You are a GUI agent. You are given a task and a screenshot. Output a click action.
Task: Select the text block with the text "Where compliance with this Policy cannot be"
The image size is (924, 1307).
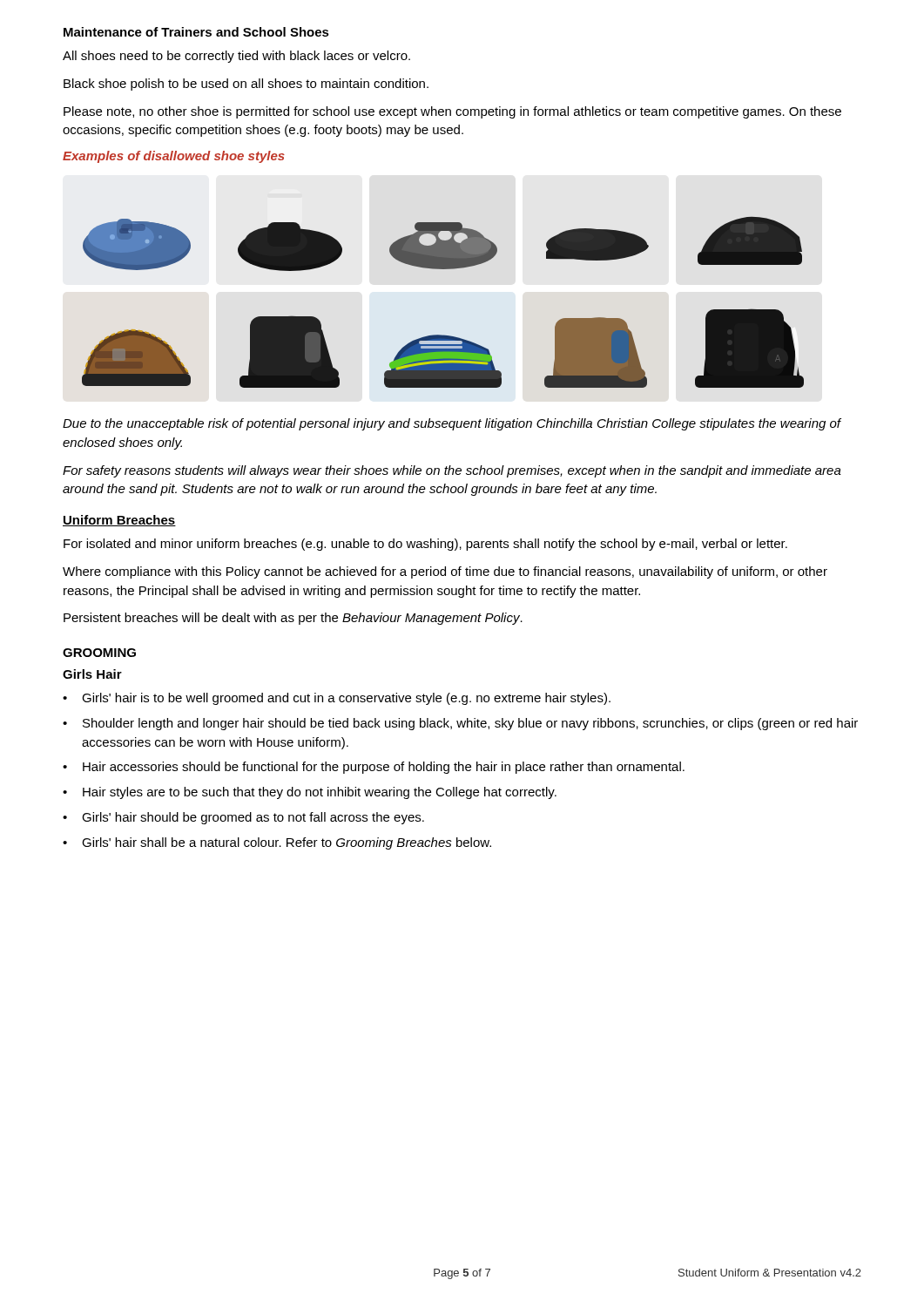[445, 580]
